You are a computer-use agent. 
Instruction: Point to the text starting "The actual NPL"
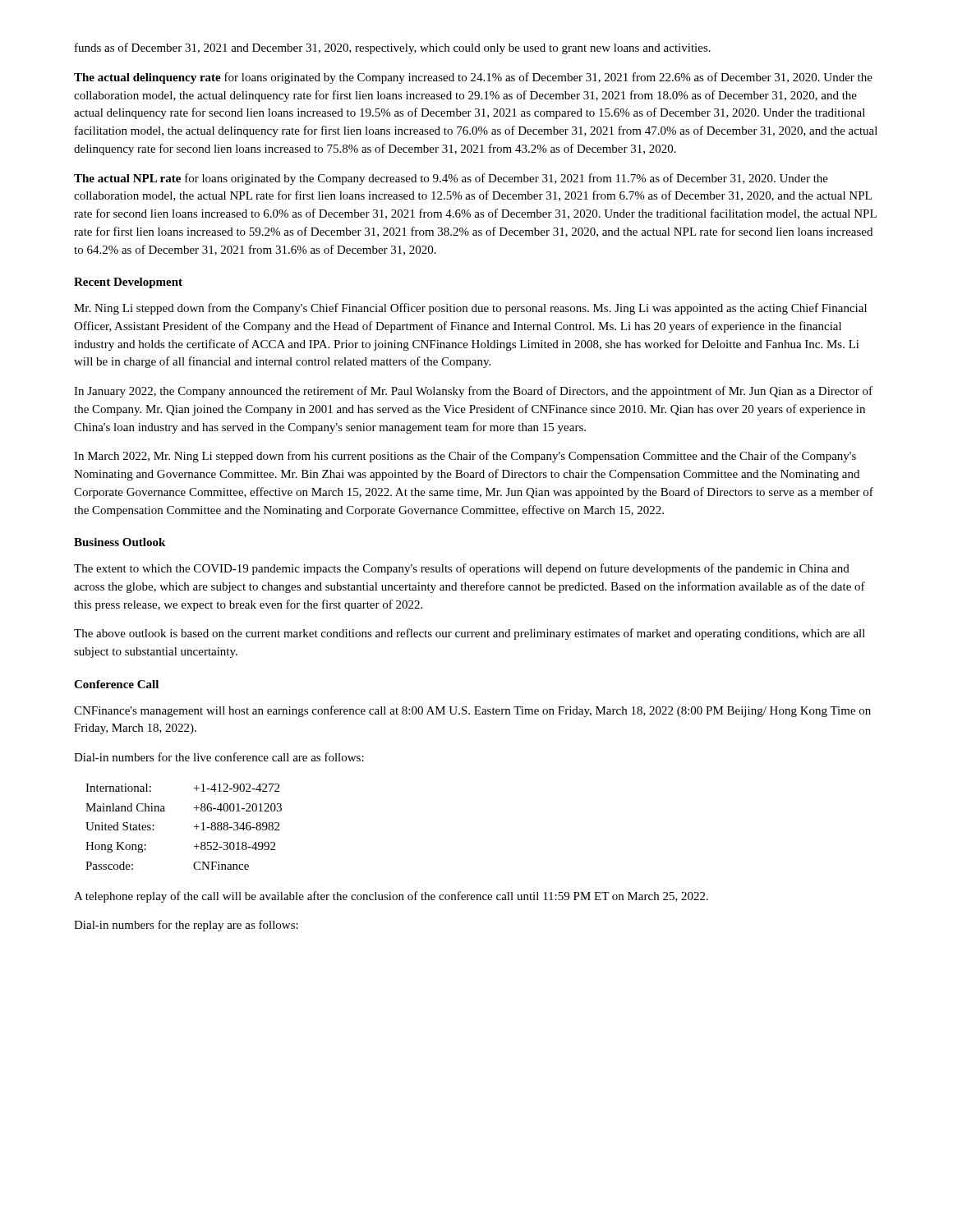475,214
